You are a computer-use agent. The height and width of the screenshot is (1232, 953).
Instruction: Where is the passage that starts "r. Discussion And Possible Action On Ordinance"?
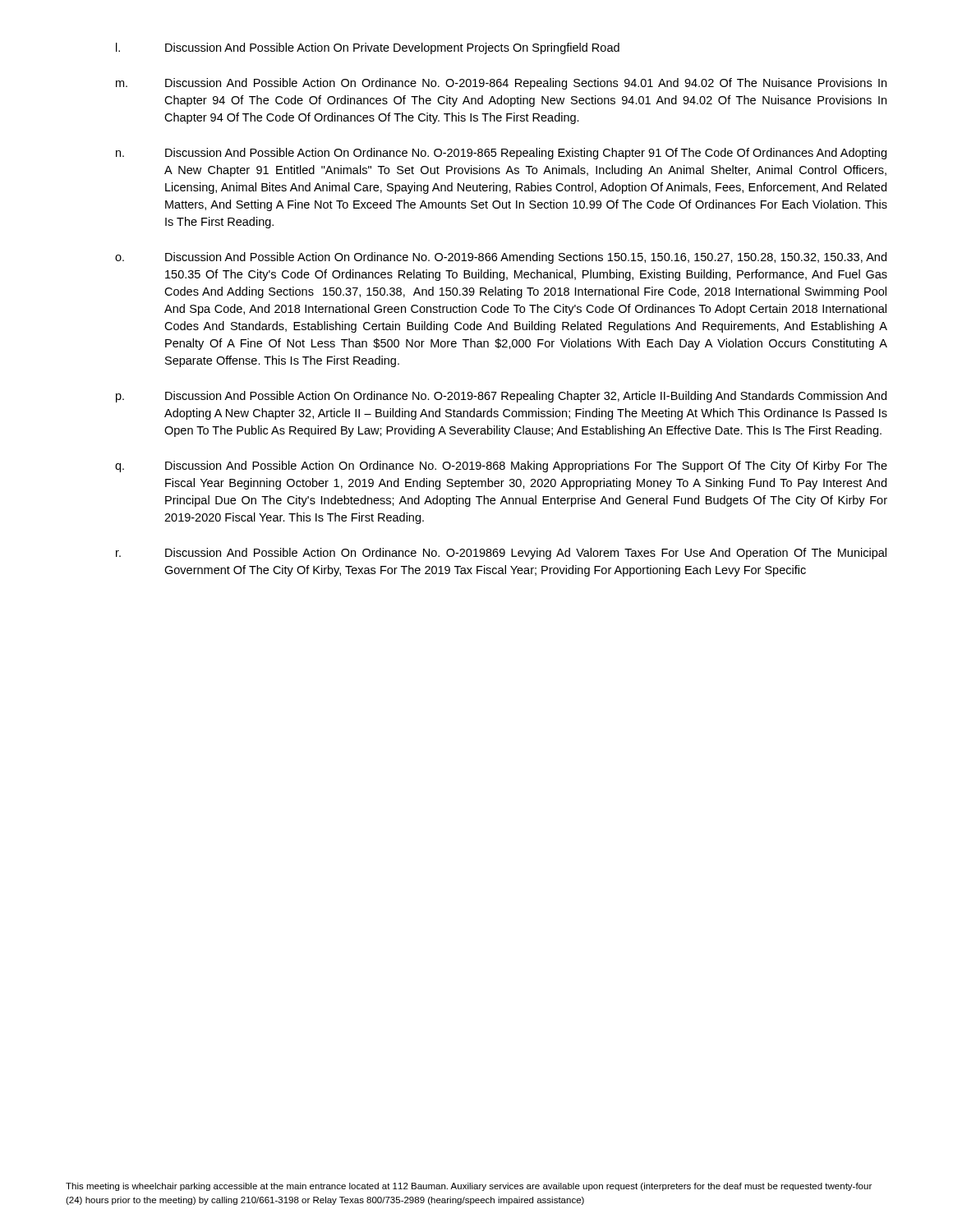[501, 562]
